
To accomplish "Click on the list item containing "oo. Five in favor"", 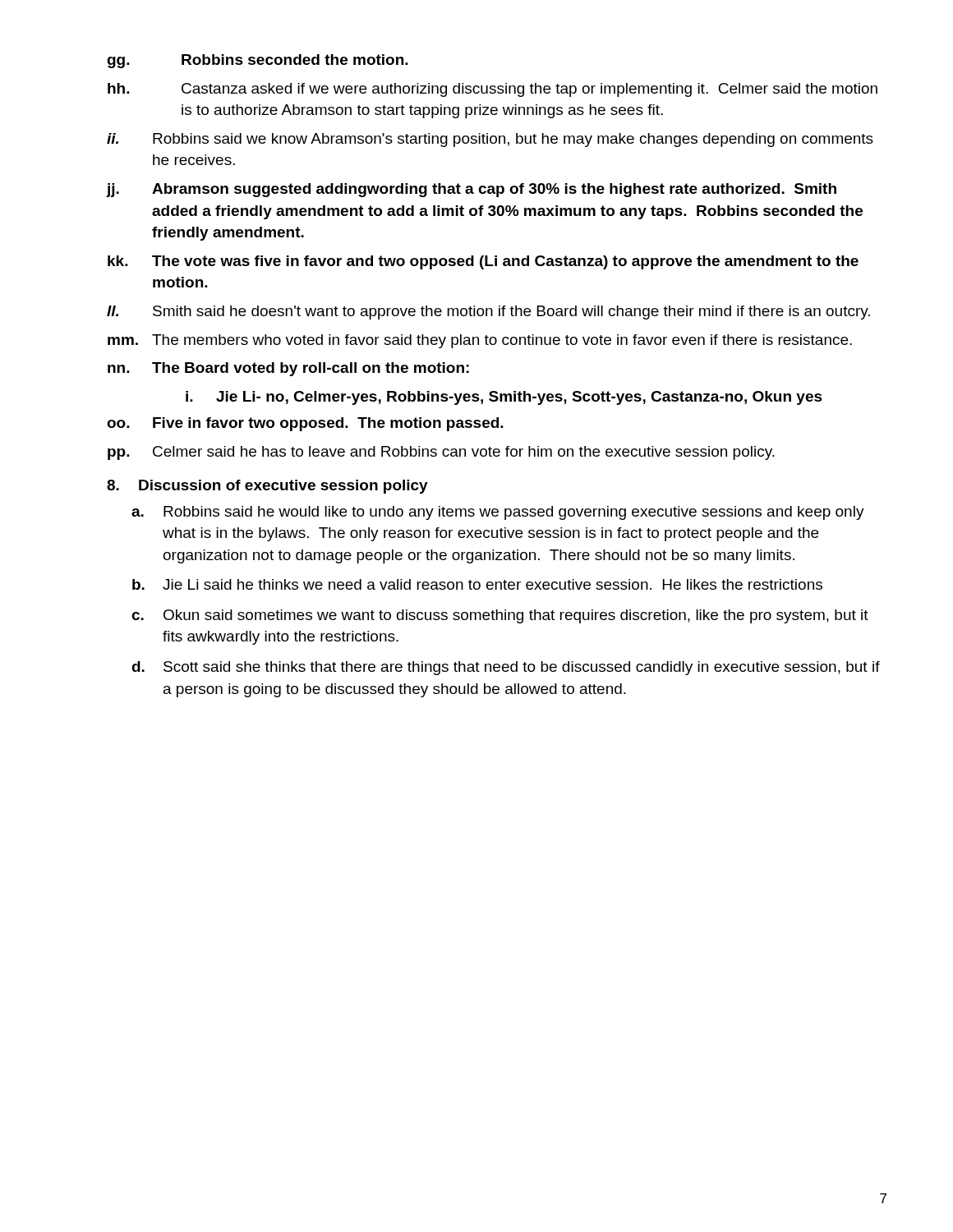I will (305, 424).
